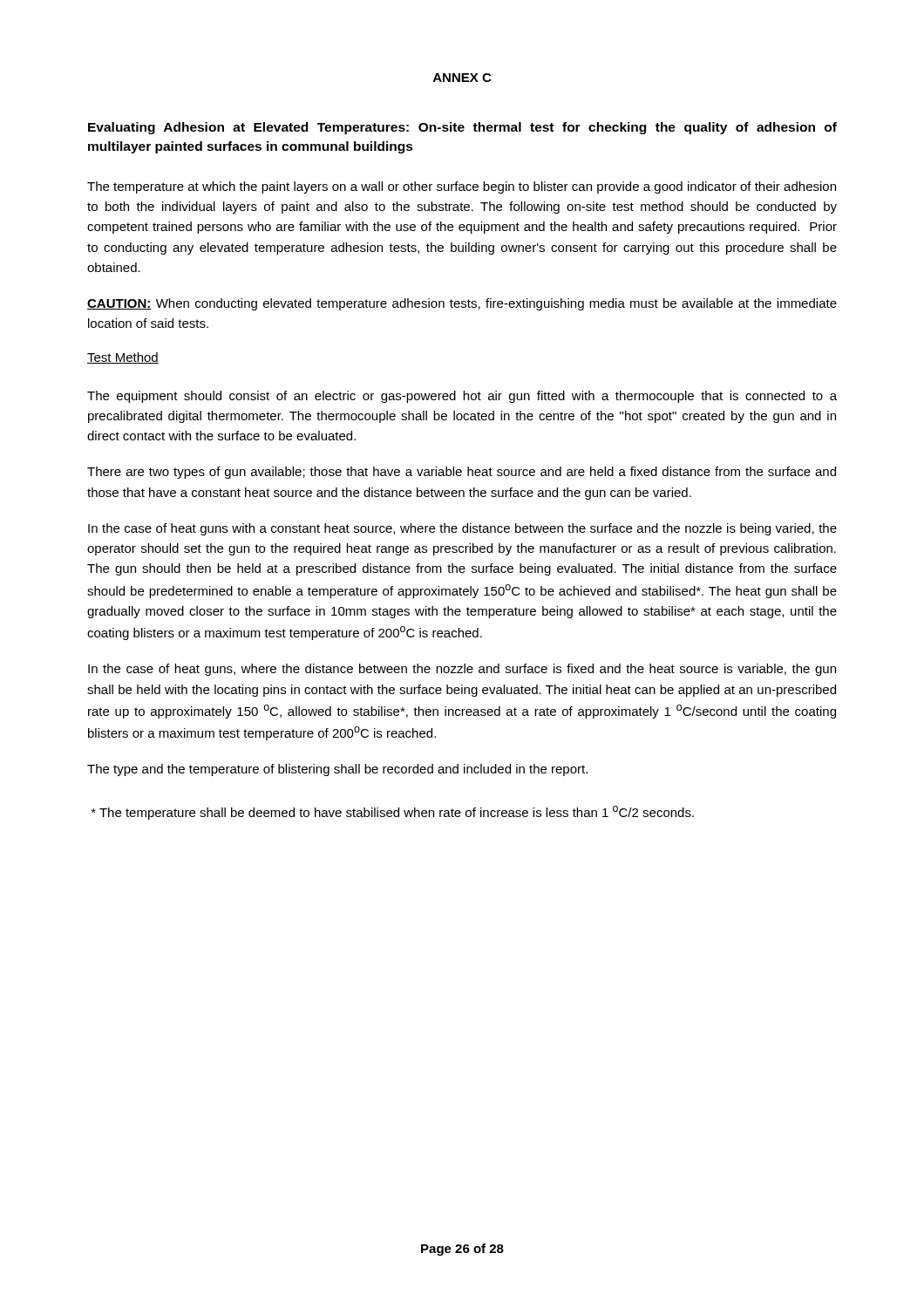Image resolution: width=924 pixels, height=1308 pixels.
Task: Click the passage that begins "The temperature at"
Action: point(462,227)
